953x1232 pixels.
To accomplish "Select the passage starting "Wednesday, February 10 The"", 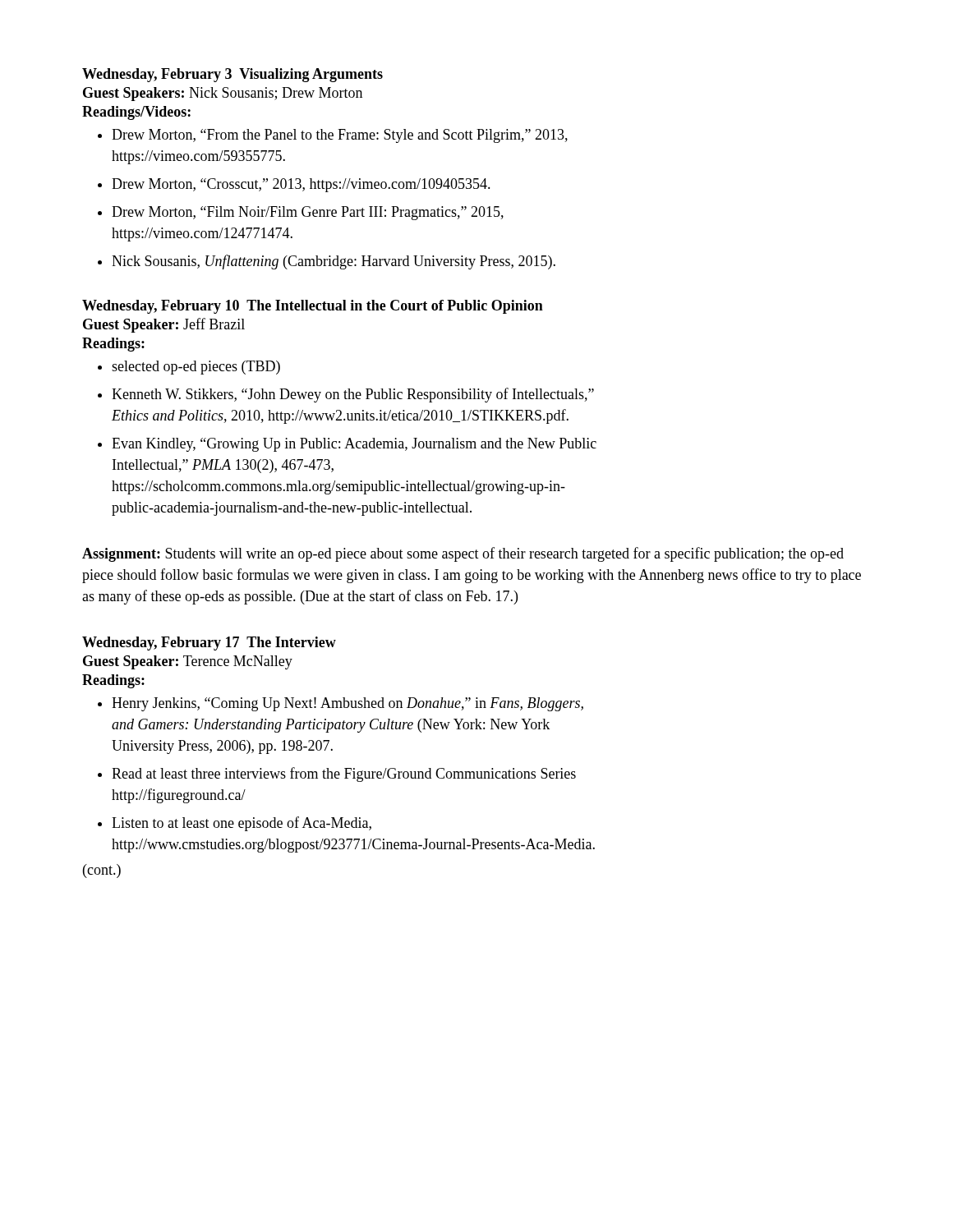I will (312, 305).
